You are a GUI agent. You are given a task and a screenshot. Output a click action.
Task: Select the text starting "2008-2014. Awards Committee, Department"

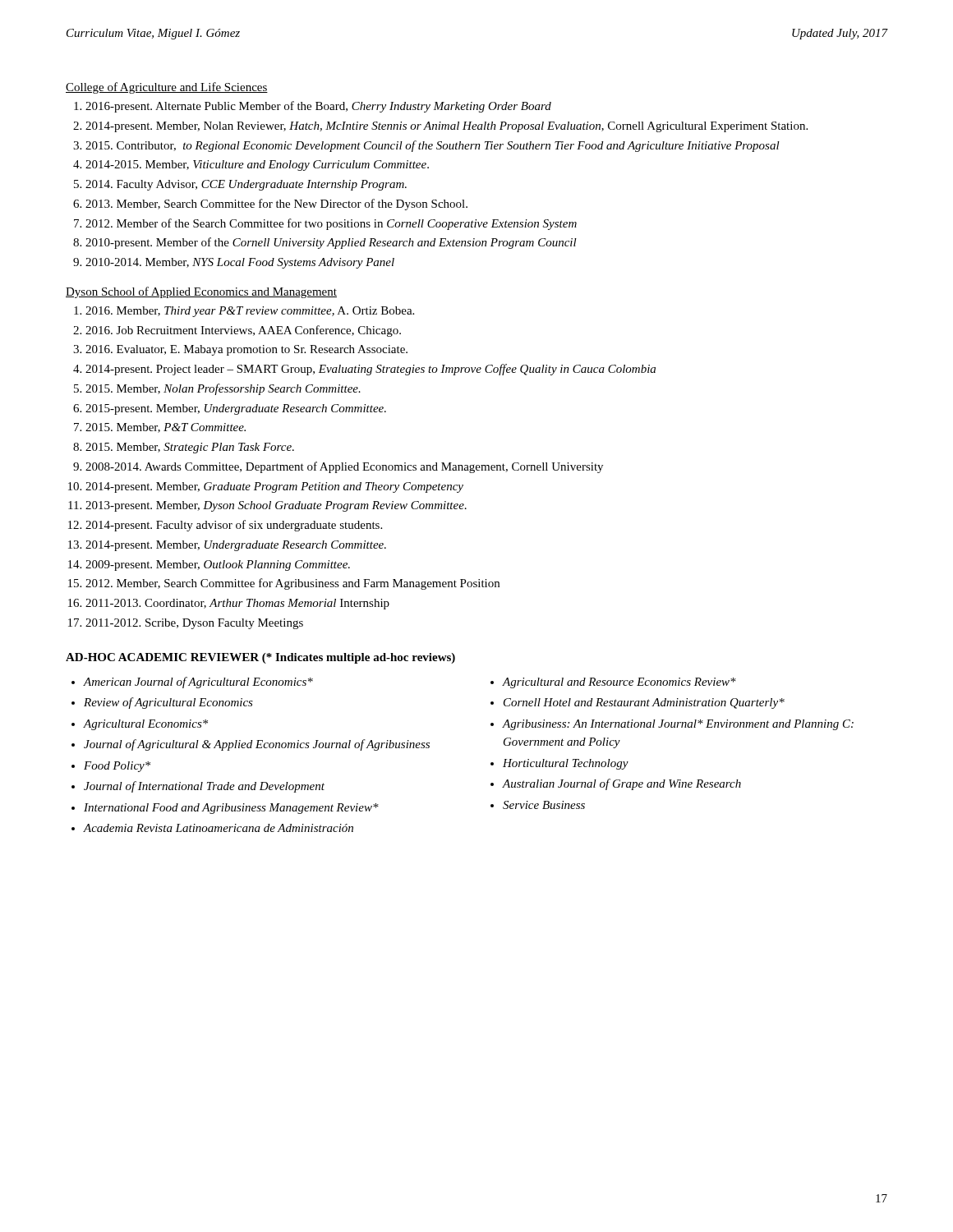click(345, 466)
